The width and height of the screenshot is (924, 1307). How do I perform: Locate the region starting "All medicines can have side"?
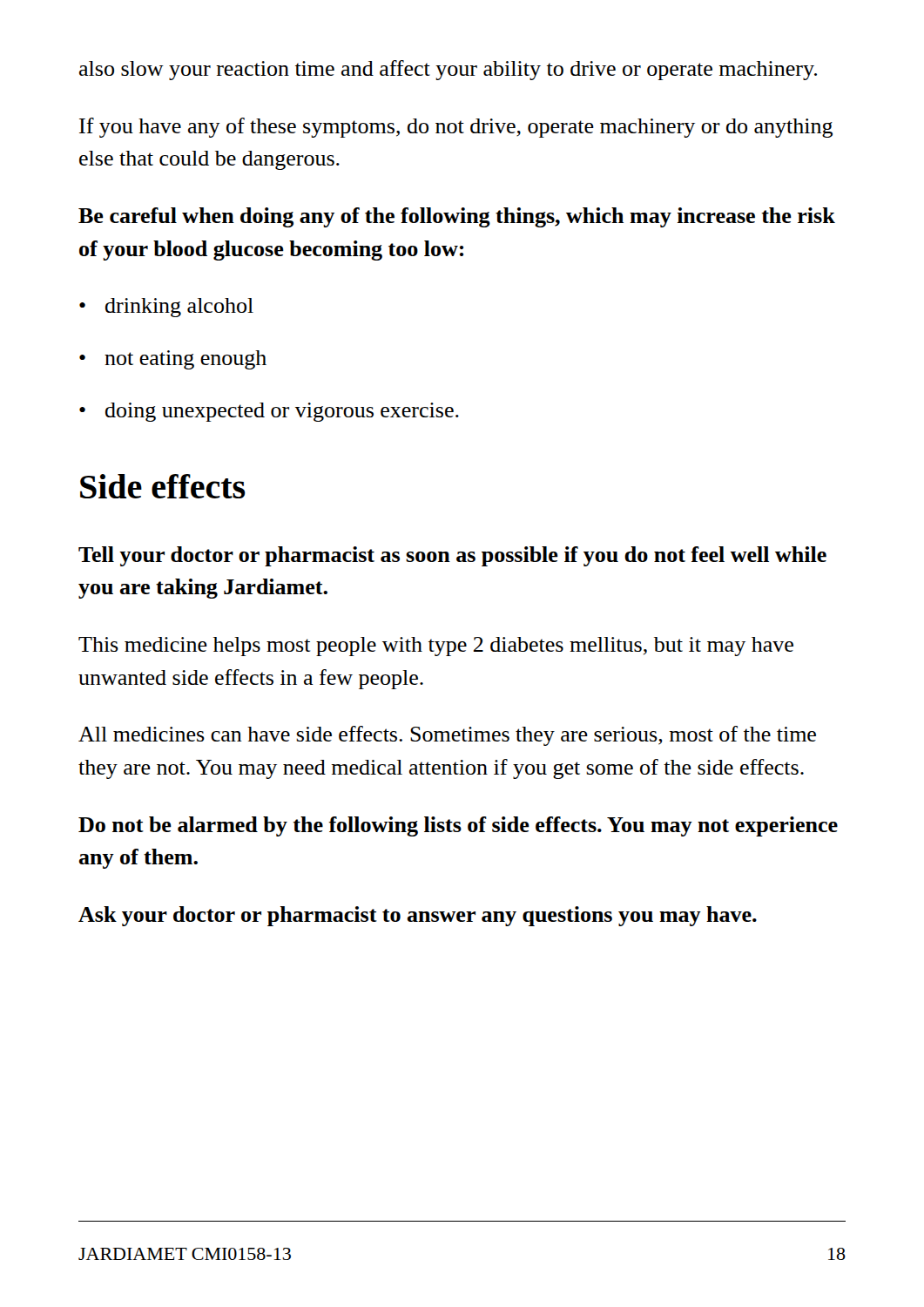[448, 751]
